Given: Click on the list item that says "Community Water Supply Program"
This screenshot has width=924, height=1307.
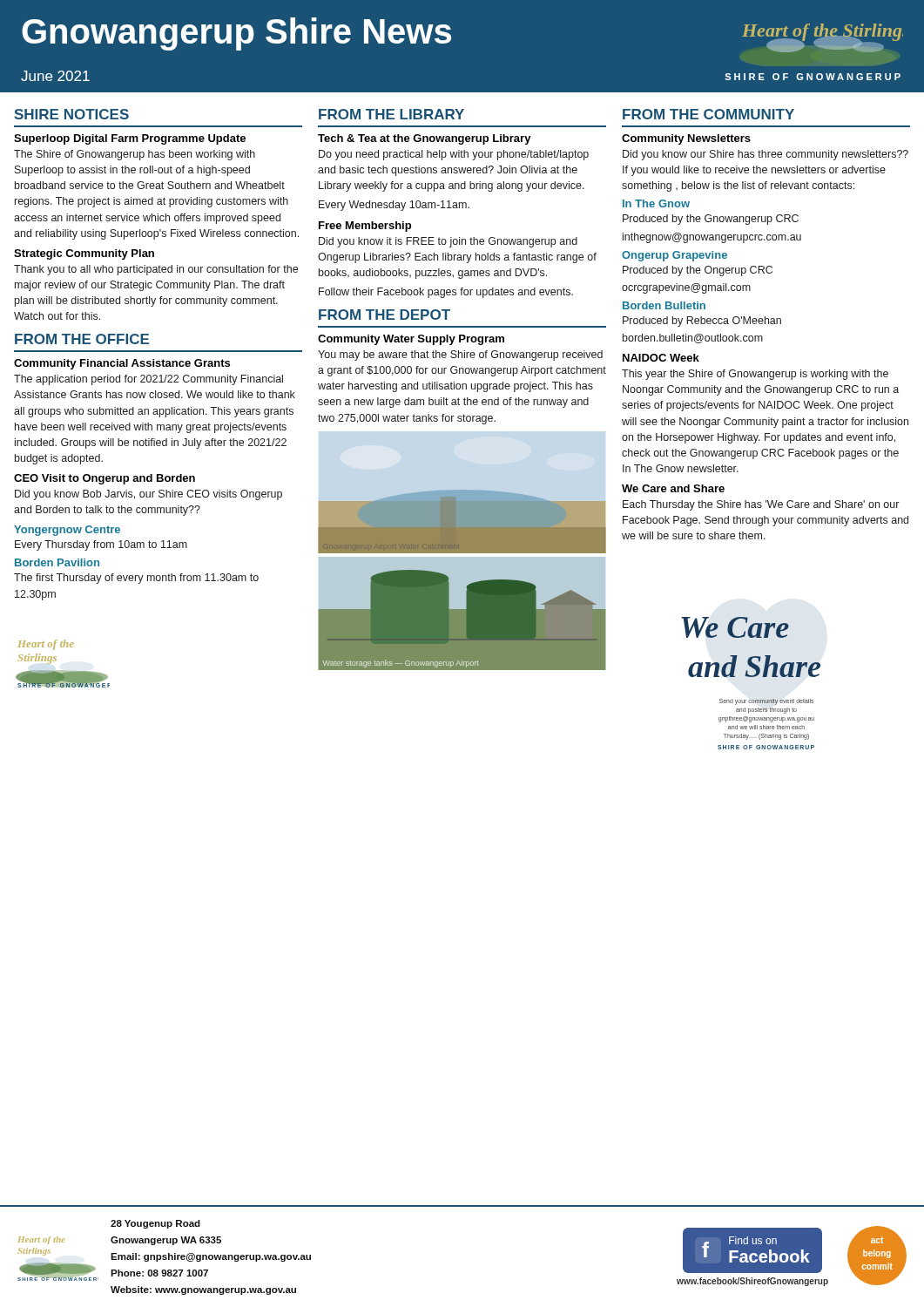Looking at the screenshot, I should click(x=462, y=379).
